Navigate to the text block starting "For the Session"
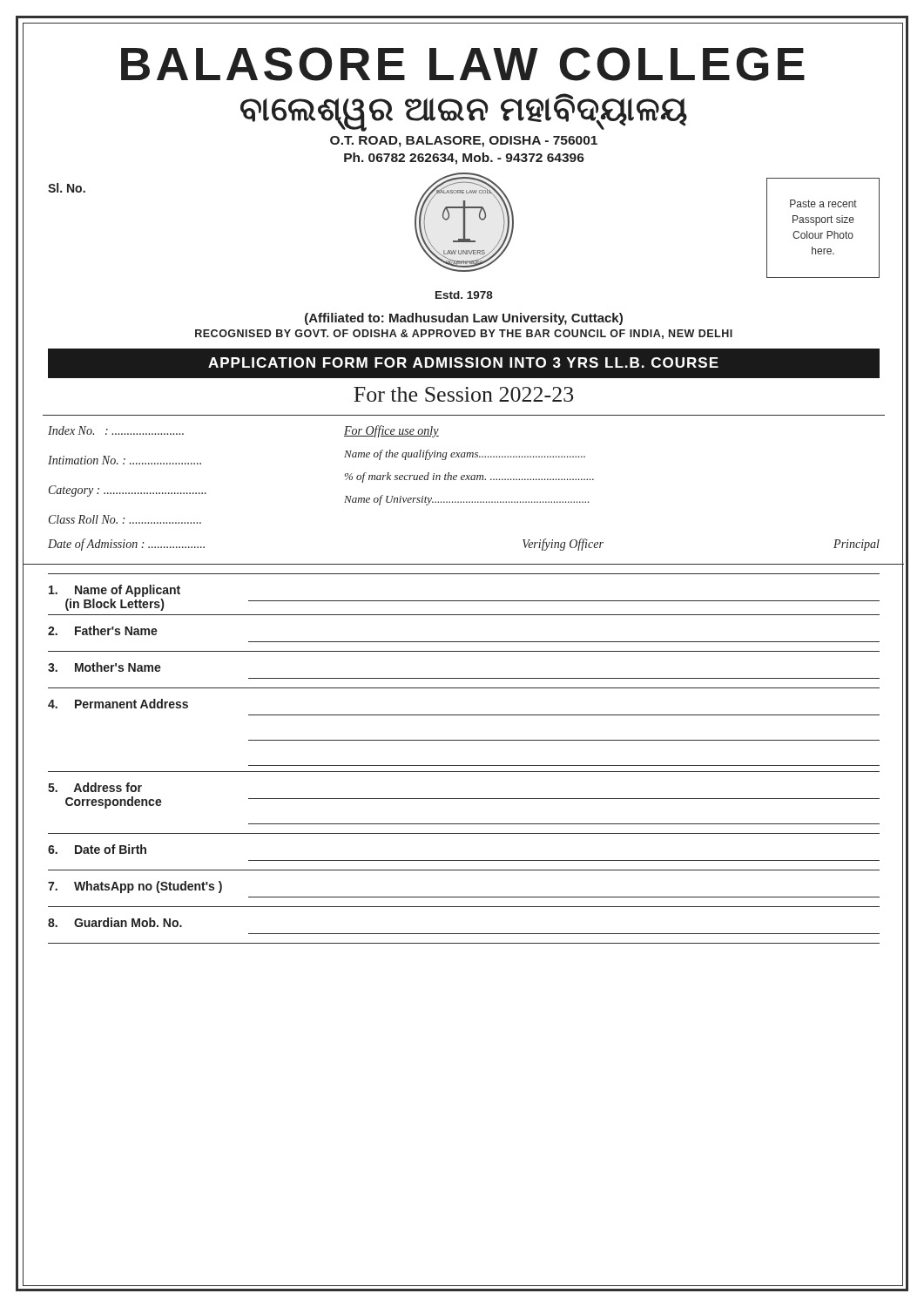The width and height of the screenshot is (924, 1307). pos(464,394)
